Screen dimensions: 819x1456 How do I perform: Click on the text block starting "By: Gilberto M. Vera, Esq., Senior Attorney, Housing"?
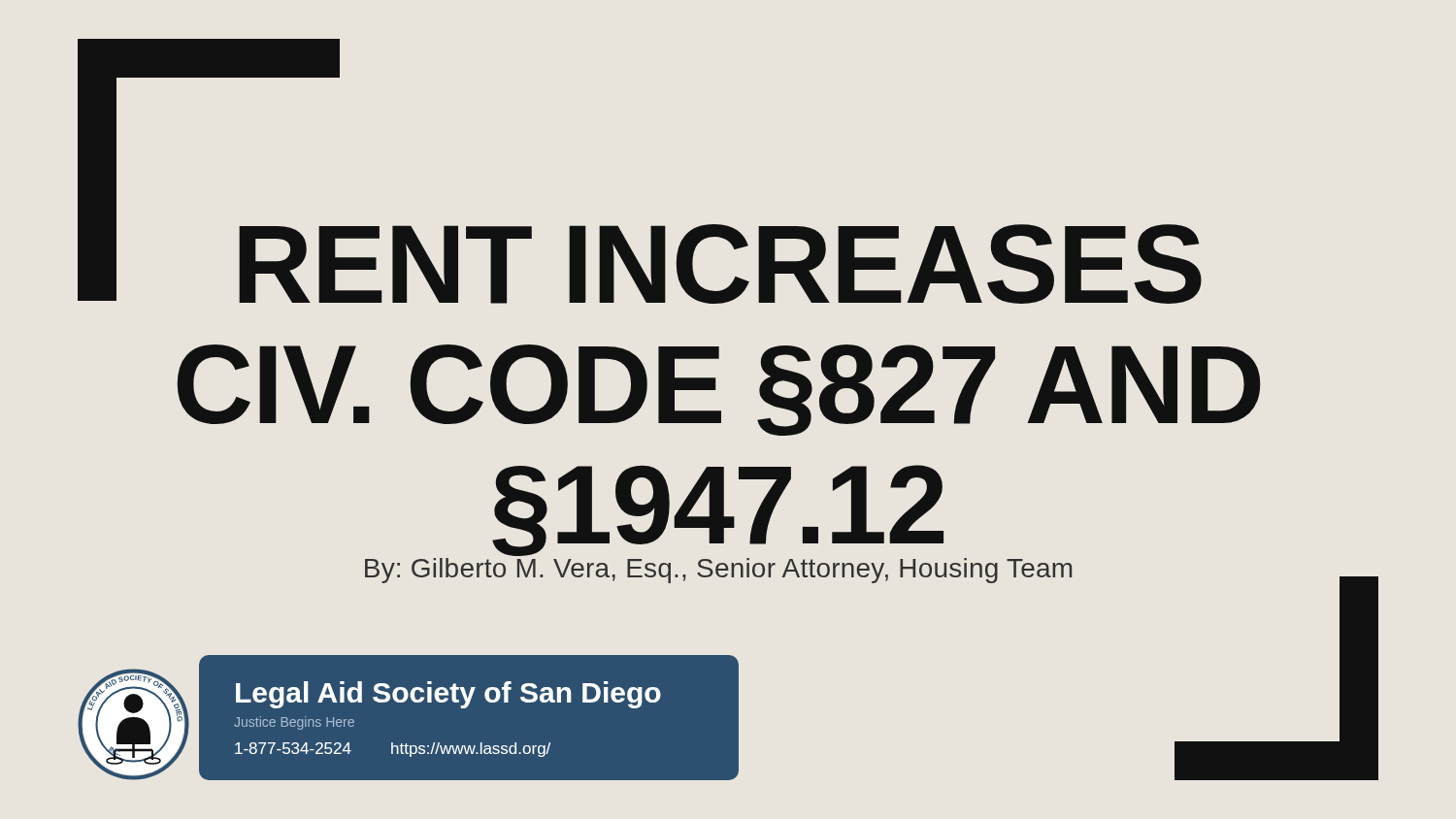(718, 568)
